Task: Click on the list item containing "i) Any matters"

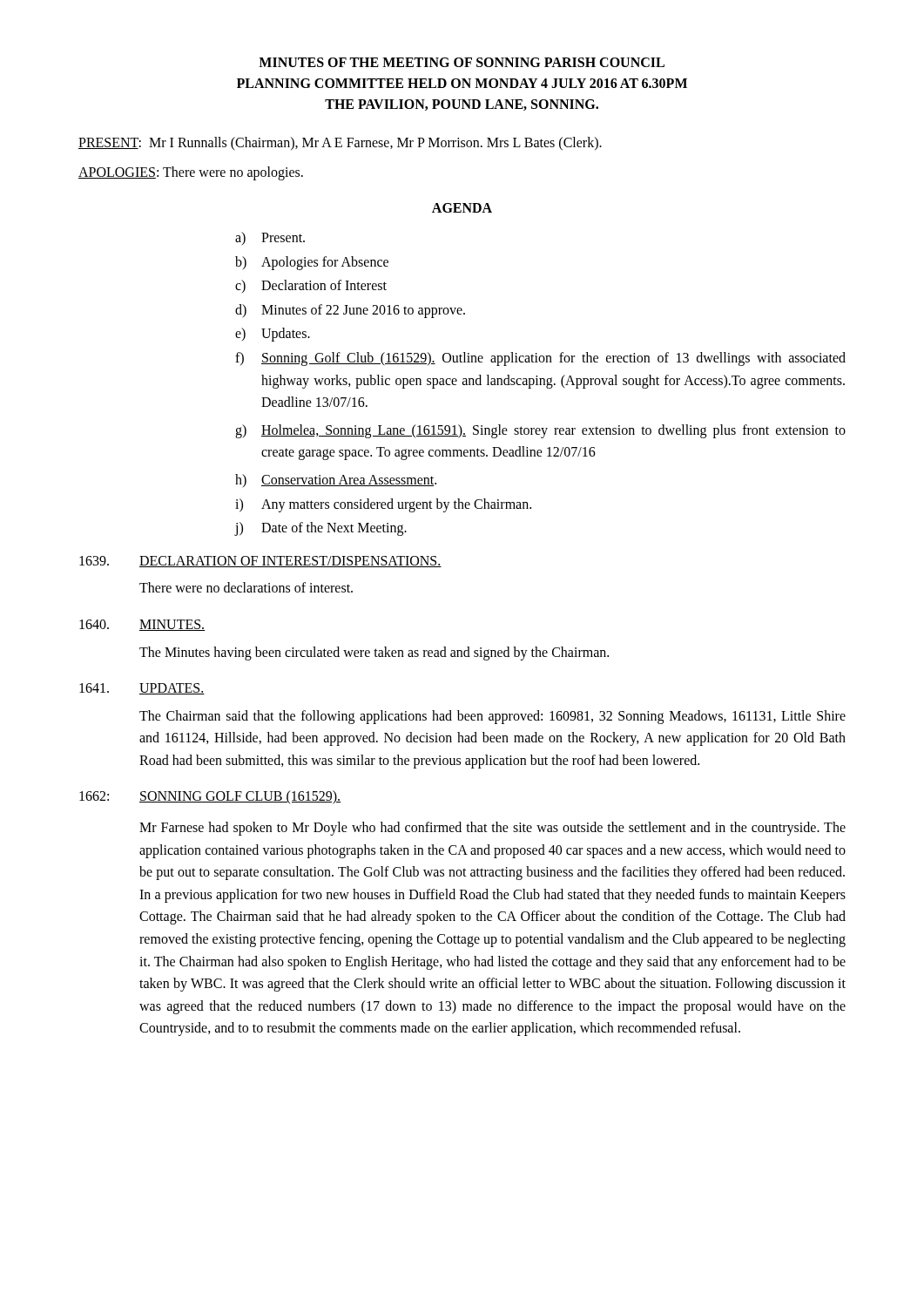Action: [x=540, y=504]
